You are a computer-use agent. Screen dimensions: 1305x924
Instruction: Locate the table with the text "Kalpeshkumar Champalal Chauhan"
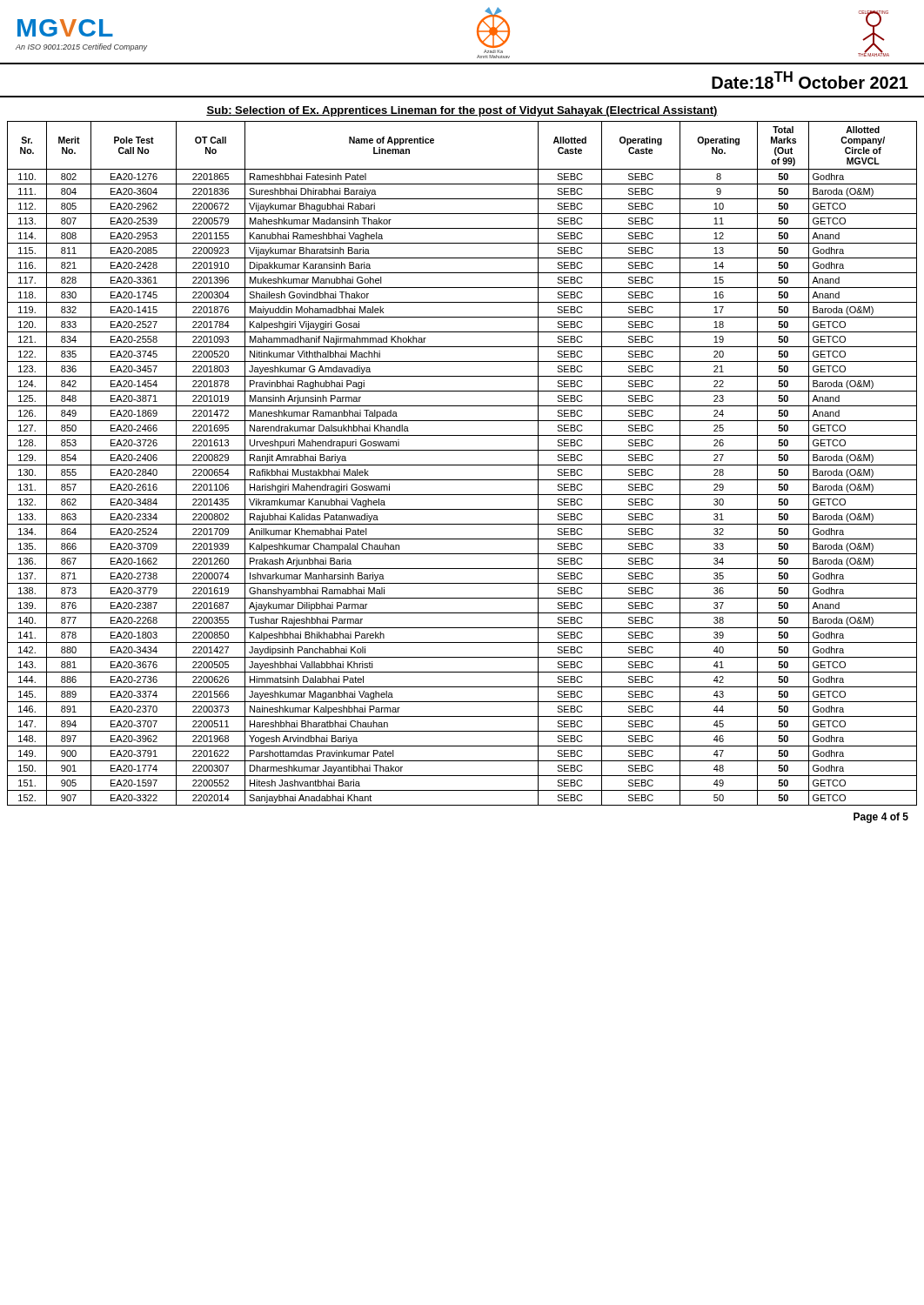coord(462,463)
